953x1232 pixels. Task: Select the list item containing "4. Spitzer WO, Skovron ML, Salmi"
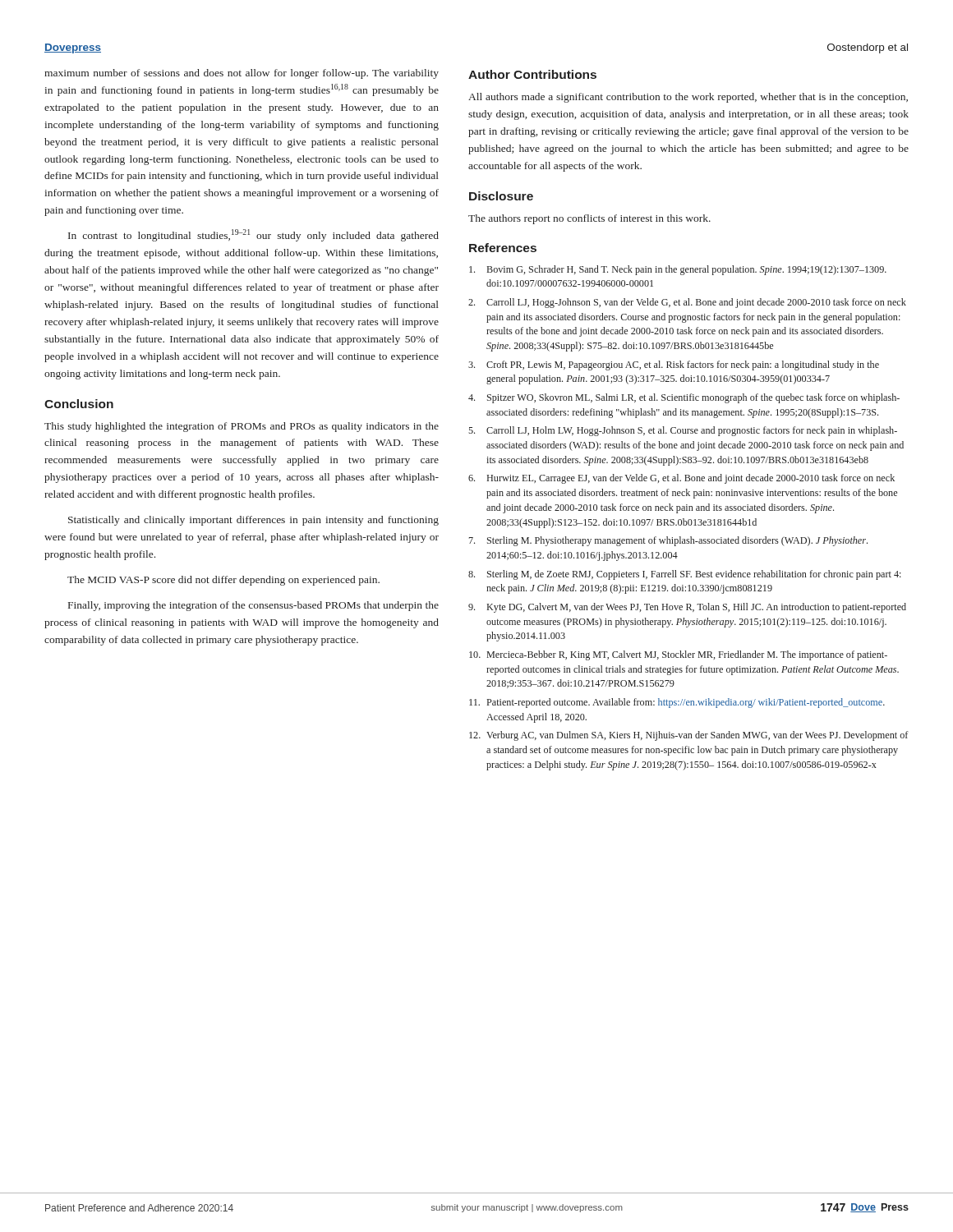pos(688,405)
